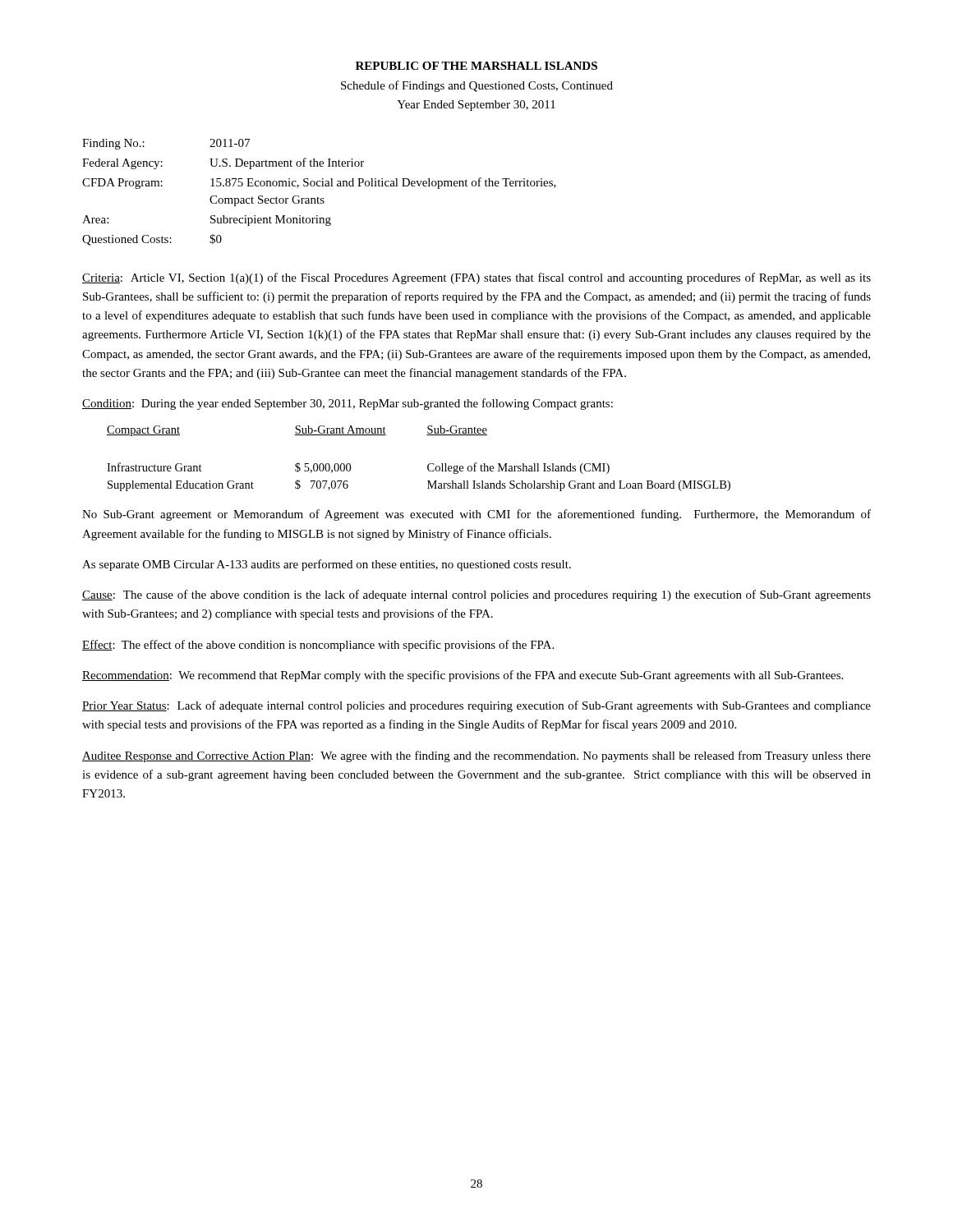Where is the passage that starts "Criteria: Article VI, Section 1(a)(1)"?
This screenshot has height=1232, width=953.
(476, 325)
